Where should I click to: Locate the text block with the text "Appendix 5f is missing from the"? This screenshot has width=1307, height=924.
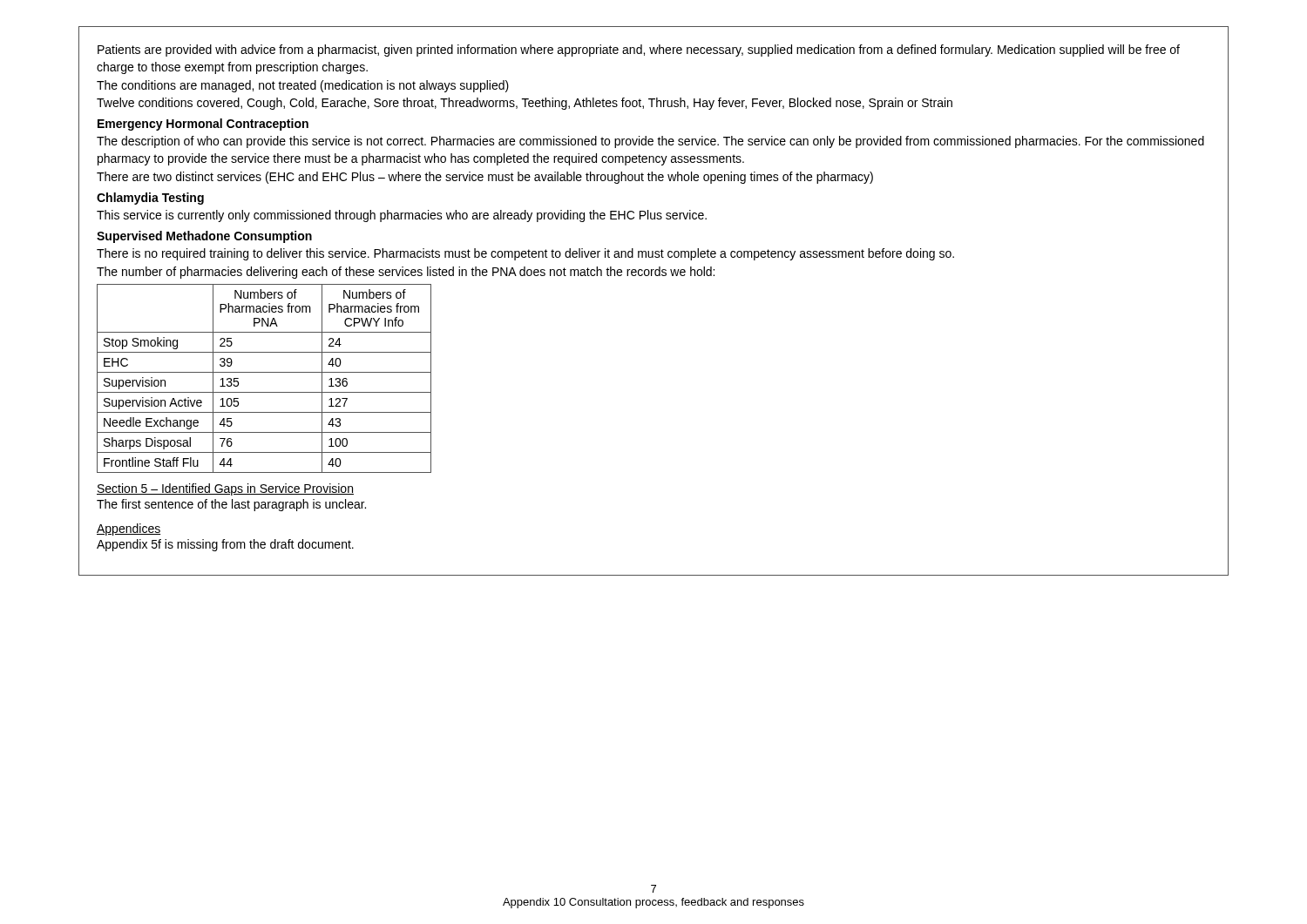[x=226, y=545]
